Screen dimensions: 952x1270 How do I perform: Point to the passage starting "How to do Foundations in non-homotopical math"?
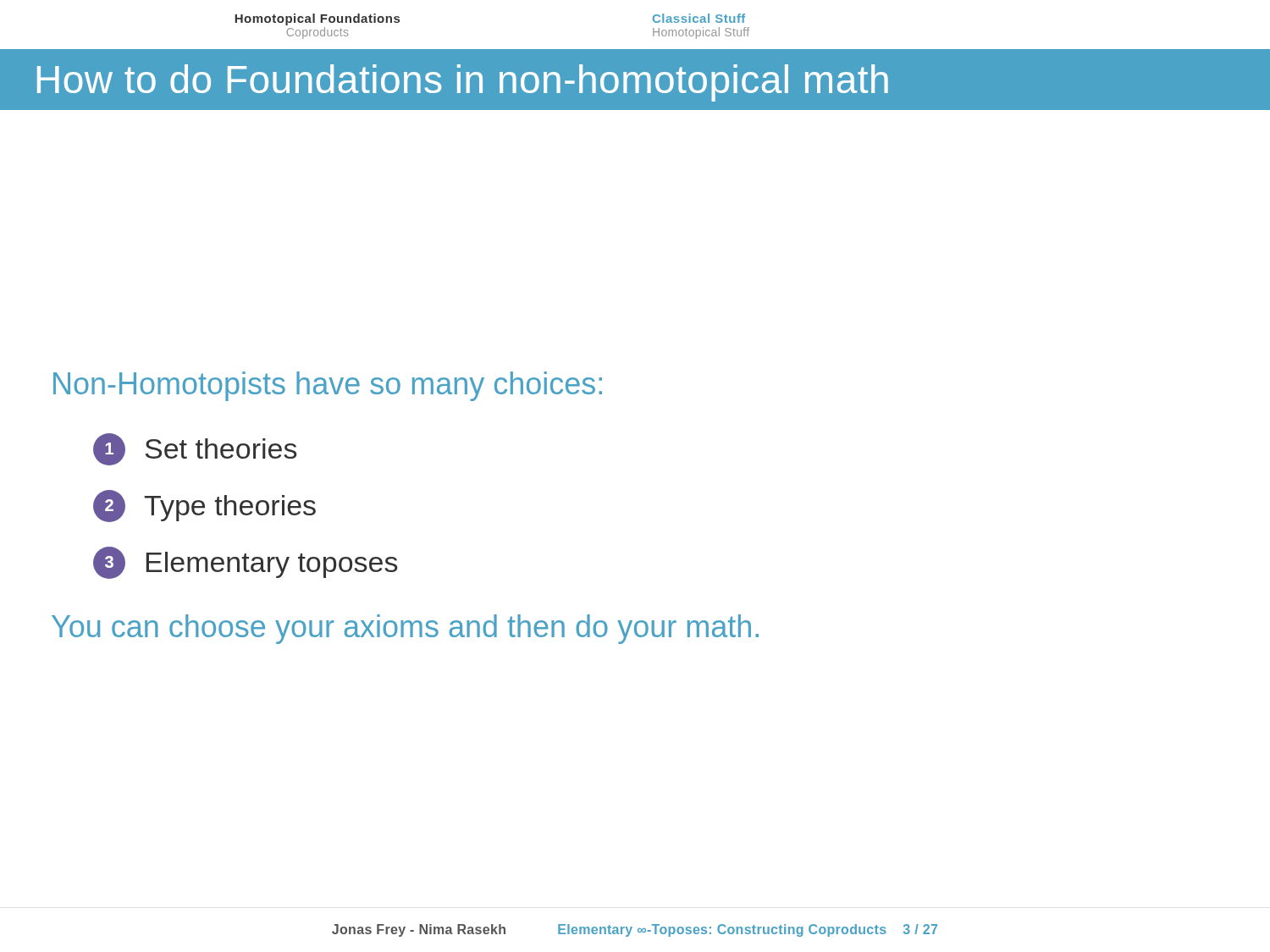tap(462, 80)
